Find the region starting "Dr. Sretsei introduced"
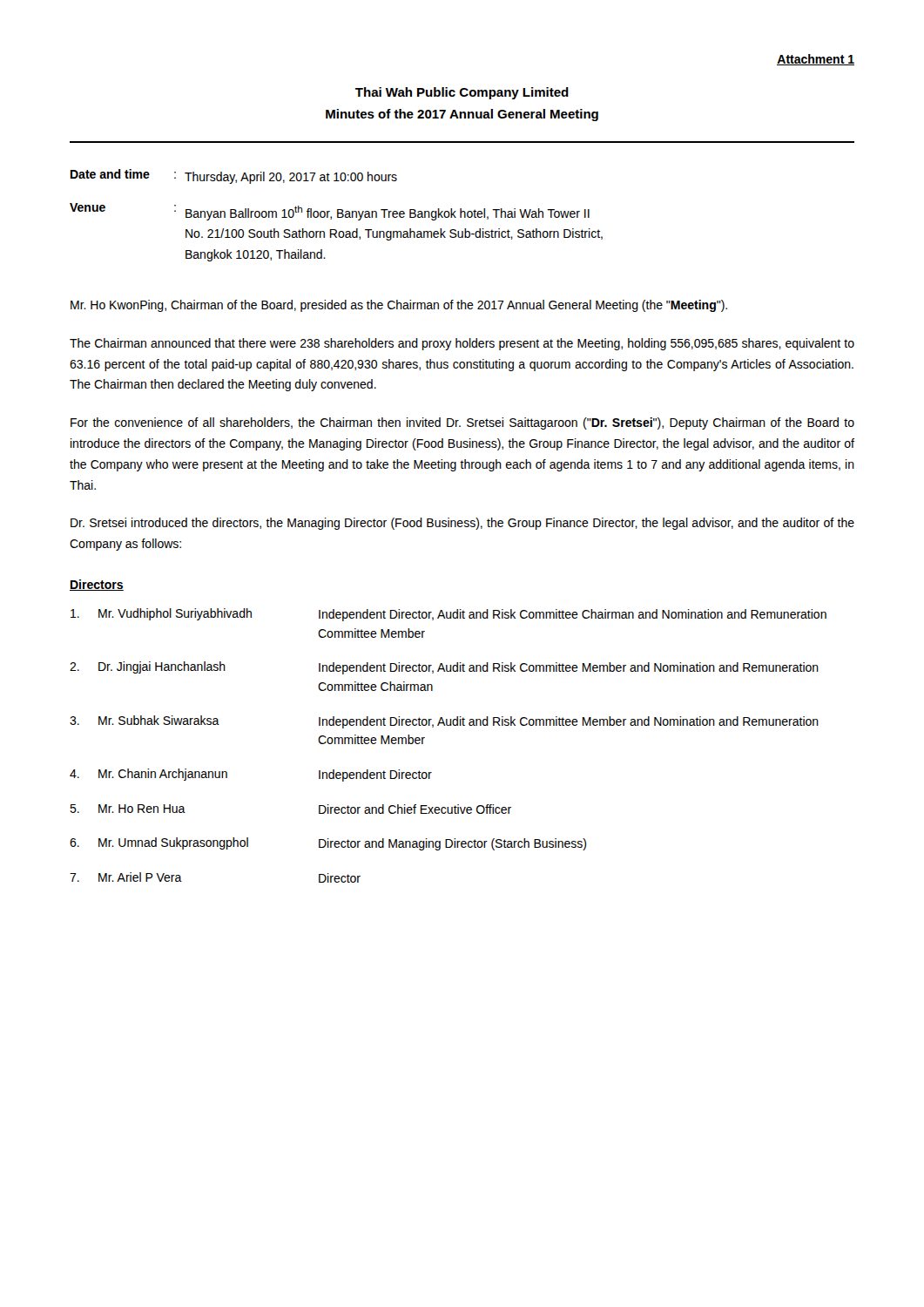Screen dimensions: 1307x924 pyautogui.click(x=462, y=533)
